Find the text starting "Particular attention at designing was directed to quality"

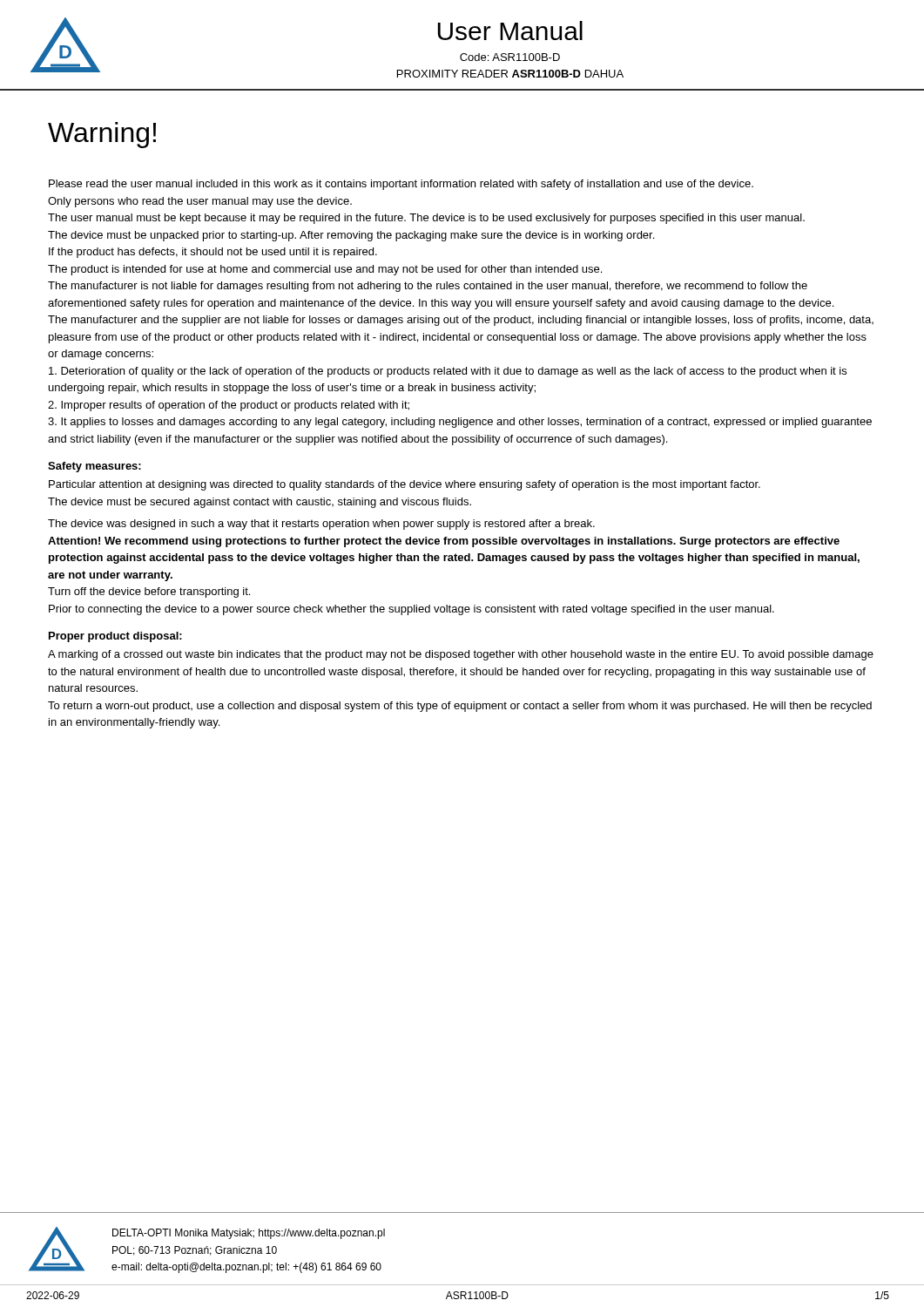pos(462,546)
